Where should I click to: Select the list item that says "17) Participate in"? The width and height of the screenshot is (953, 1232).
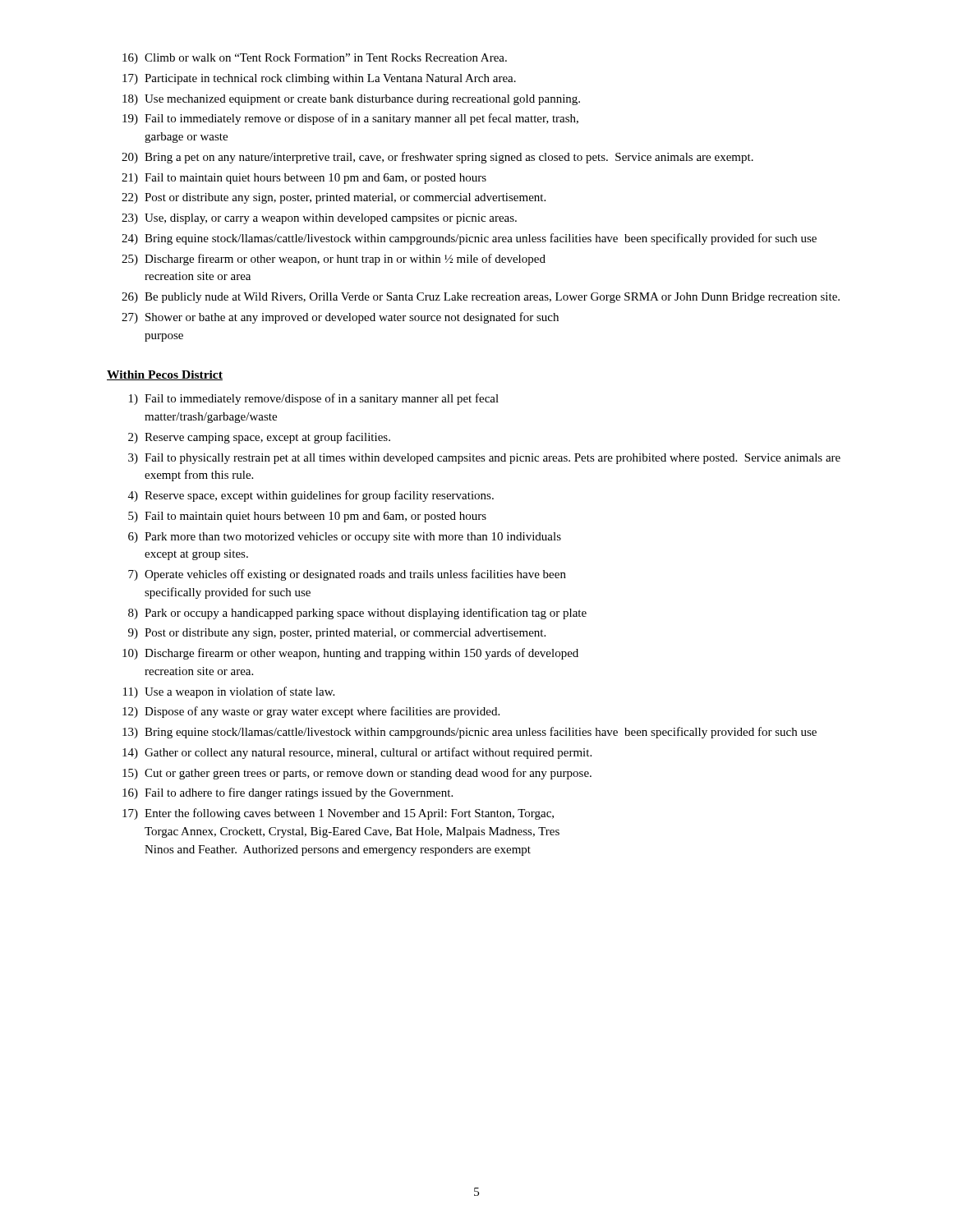point(476,79)
